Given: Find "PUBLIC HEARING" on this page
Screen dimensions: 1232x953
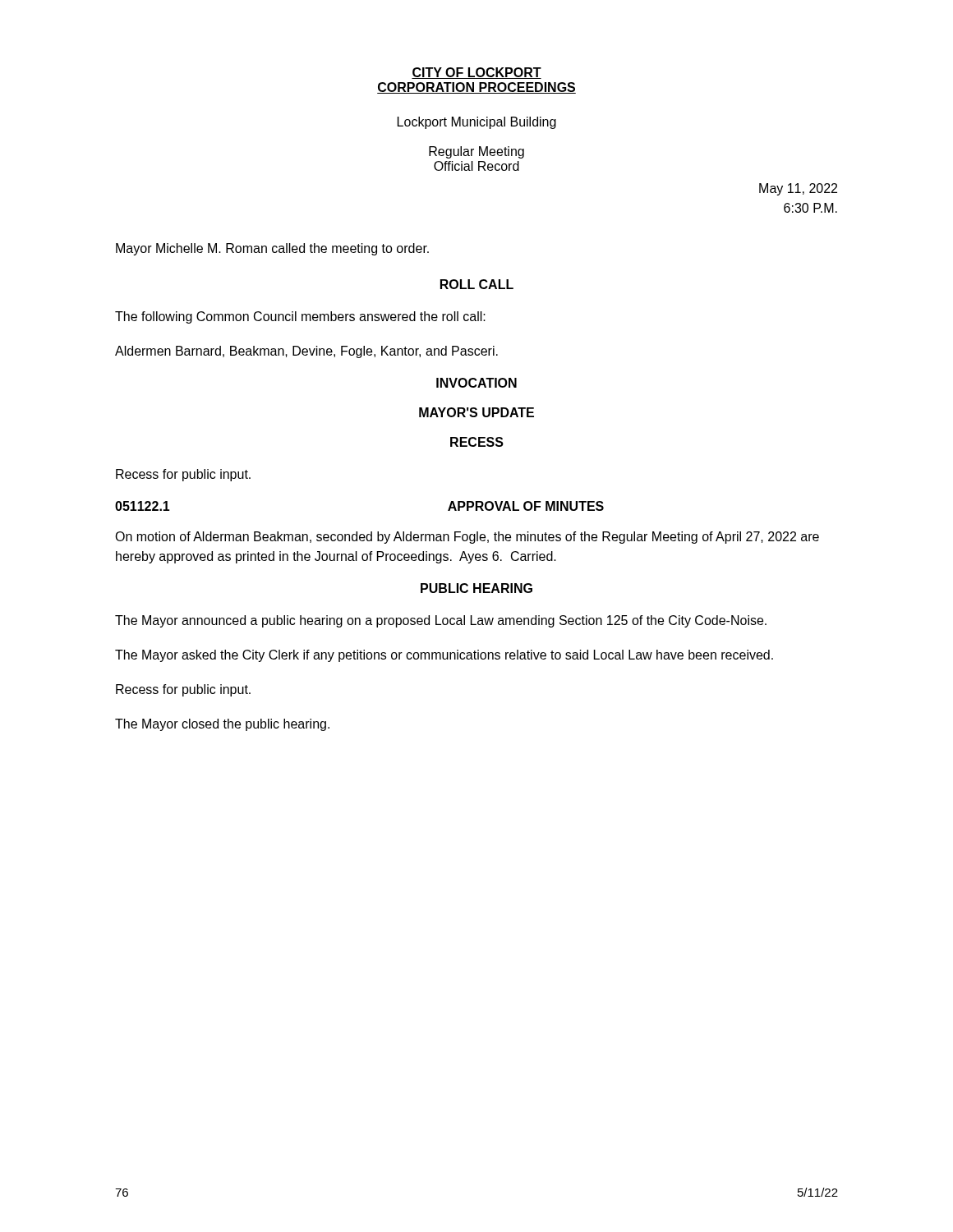Looking at the screenshot, I should click(x=476, y=588).
